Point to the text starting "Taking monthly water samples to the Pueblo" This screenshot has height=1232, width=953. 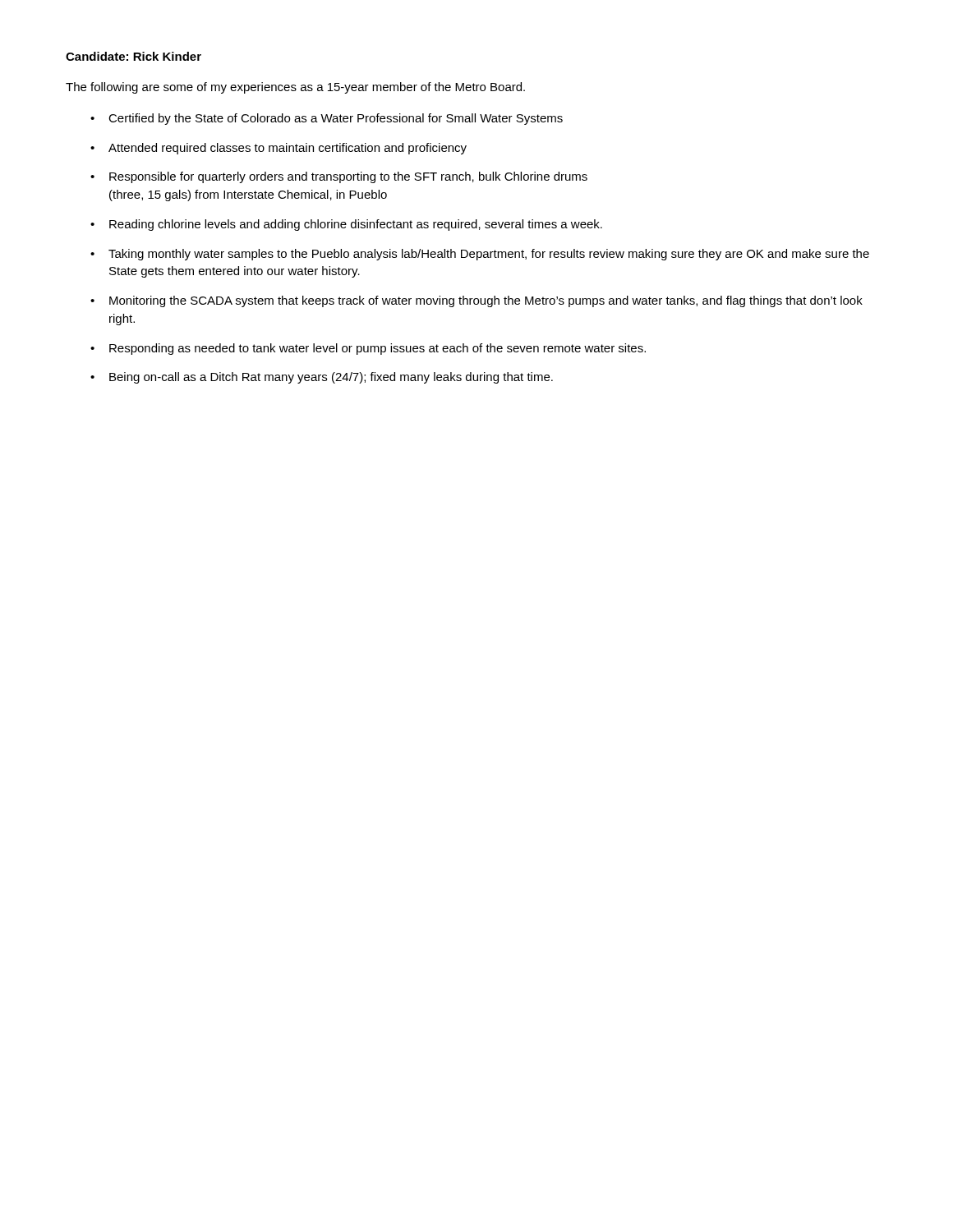click(x=489, y=262)
